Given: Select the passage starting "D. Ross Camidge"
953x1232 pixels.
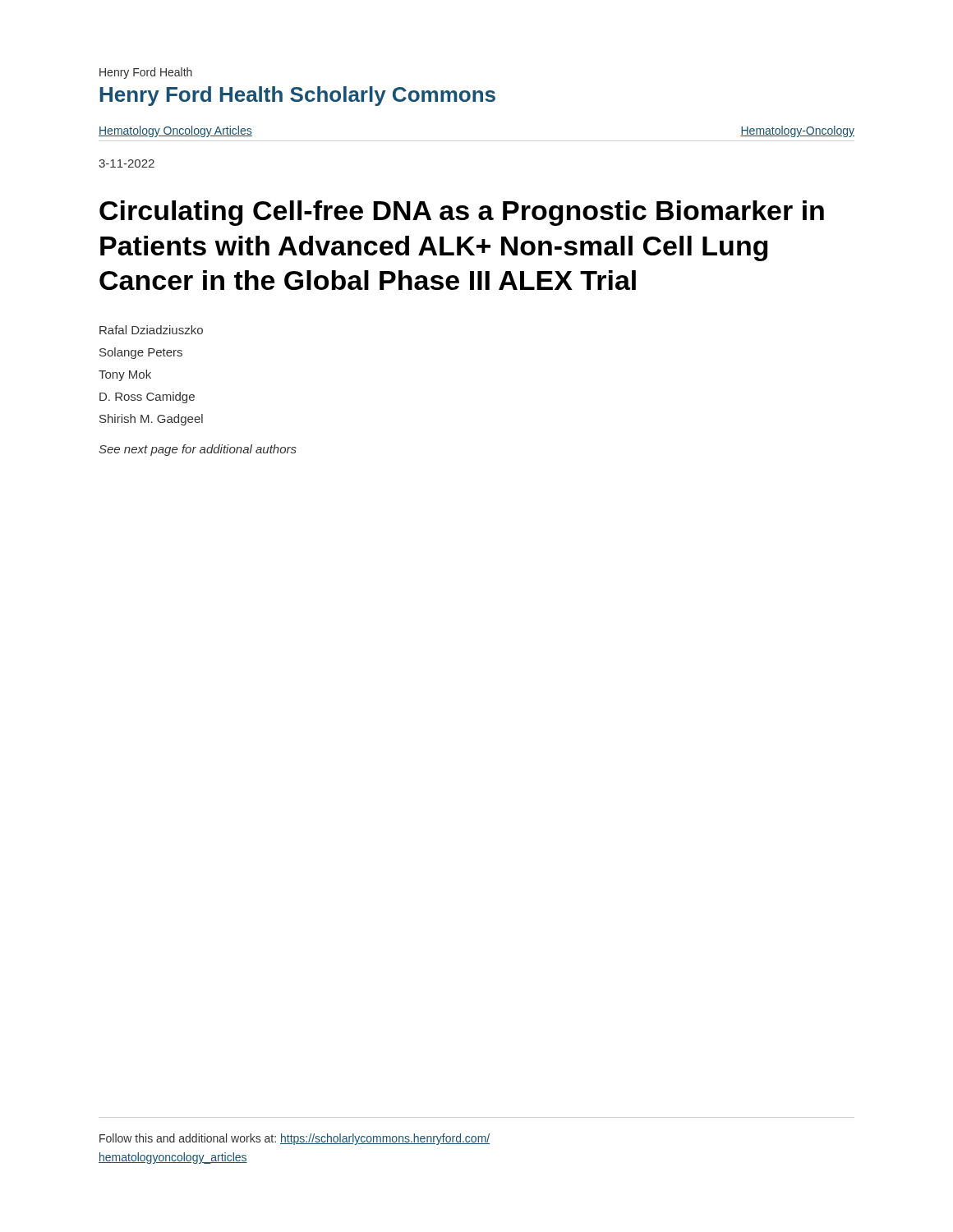Looking at the screenshot, I should tap(147, 396).
